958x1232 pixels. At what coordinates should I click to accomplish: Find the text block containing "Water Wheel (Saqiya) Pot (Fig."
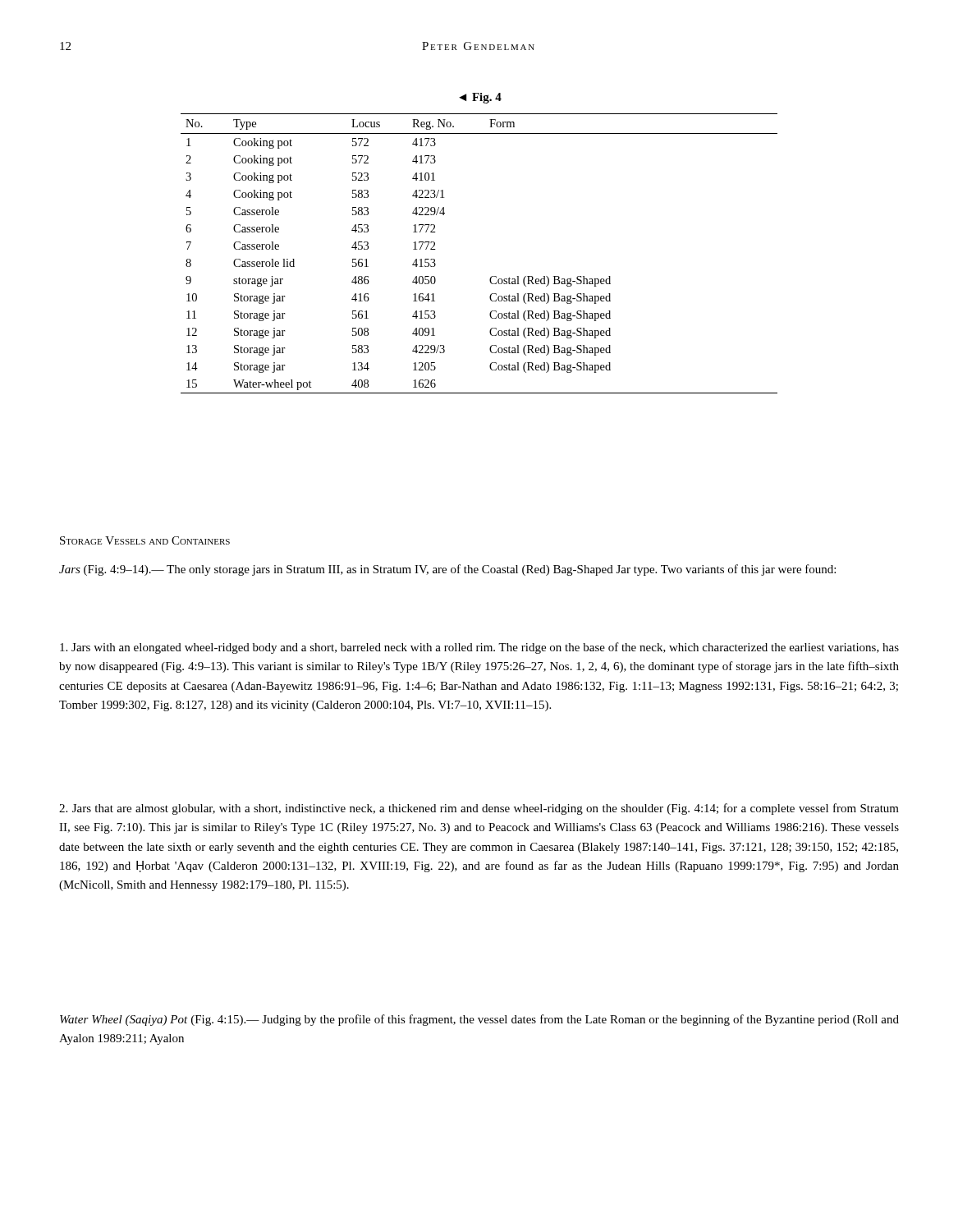coord(479,1029)
